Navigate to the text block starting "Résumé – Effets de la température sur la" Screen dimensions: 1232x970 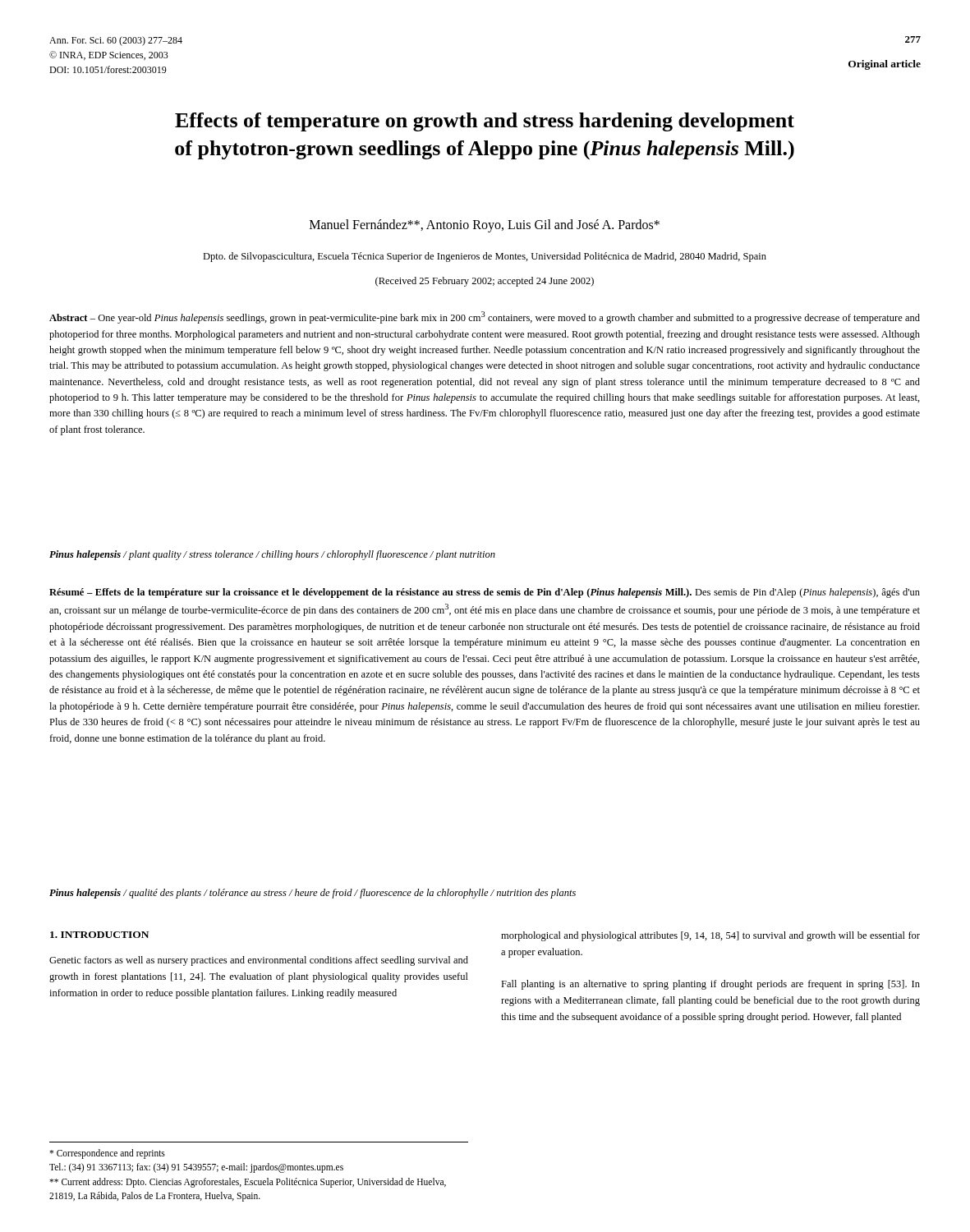[x=485, y=666]
